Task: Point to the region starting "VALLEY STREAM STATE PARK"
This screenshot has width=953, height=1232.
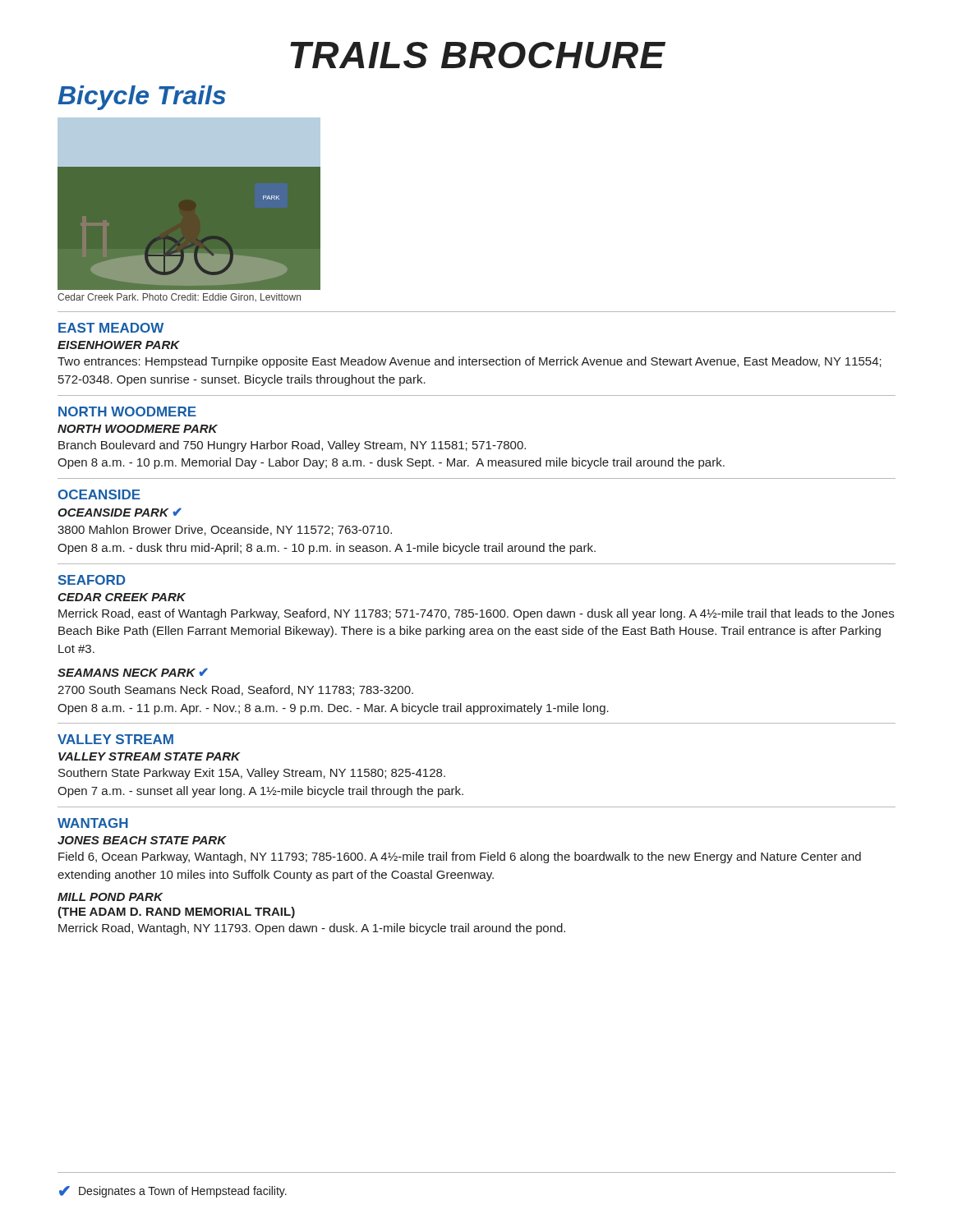Action: [149, 756]
